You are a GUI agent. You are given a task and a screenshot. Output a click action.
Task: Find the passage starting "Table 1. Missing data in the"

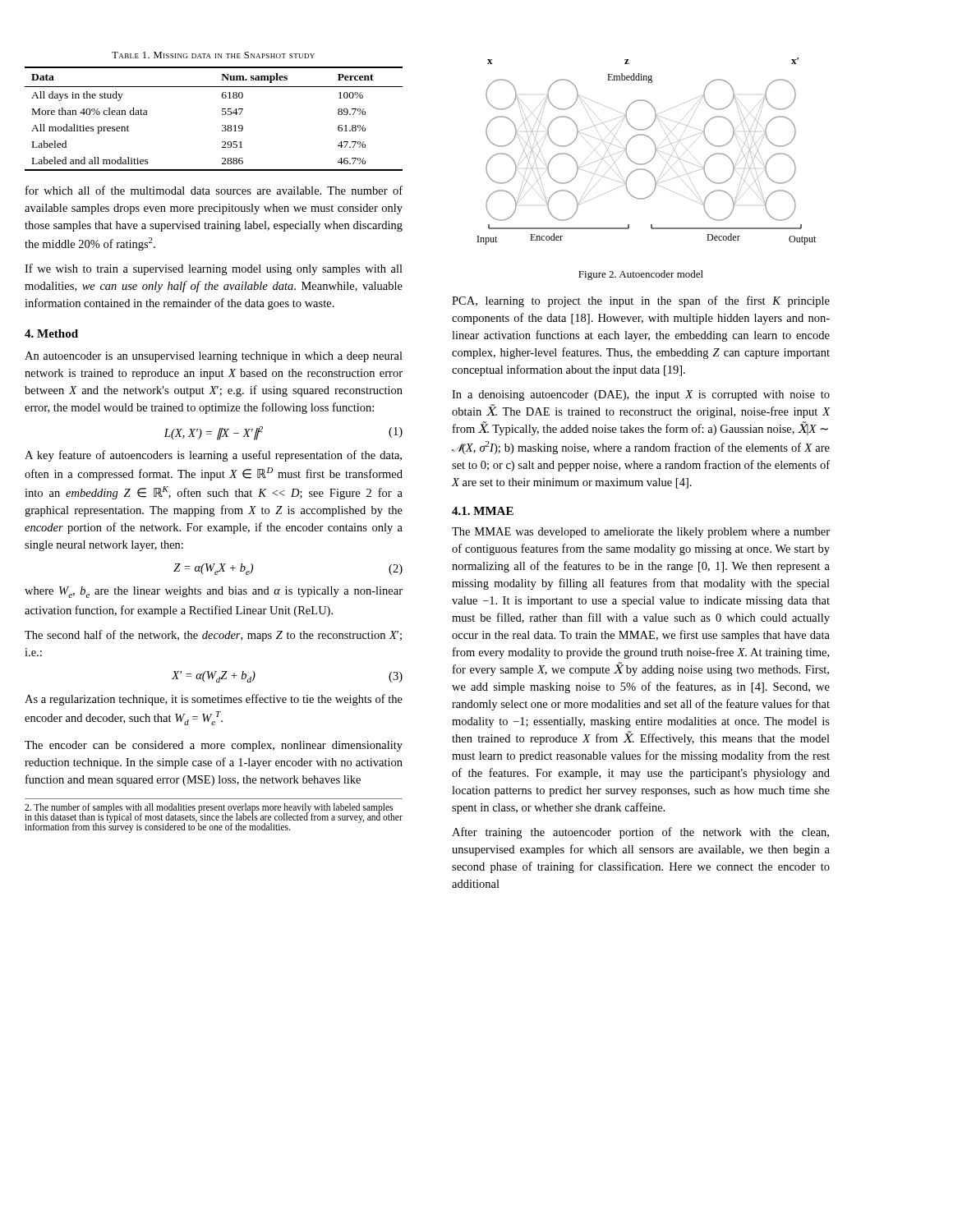[x=214, y=55]
